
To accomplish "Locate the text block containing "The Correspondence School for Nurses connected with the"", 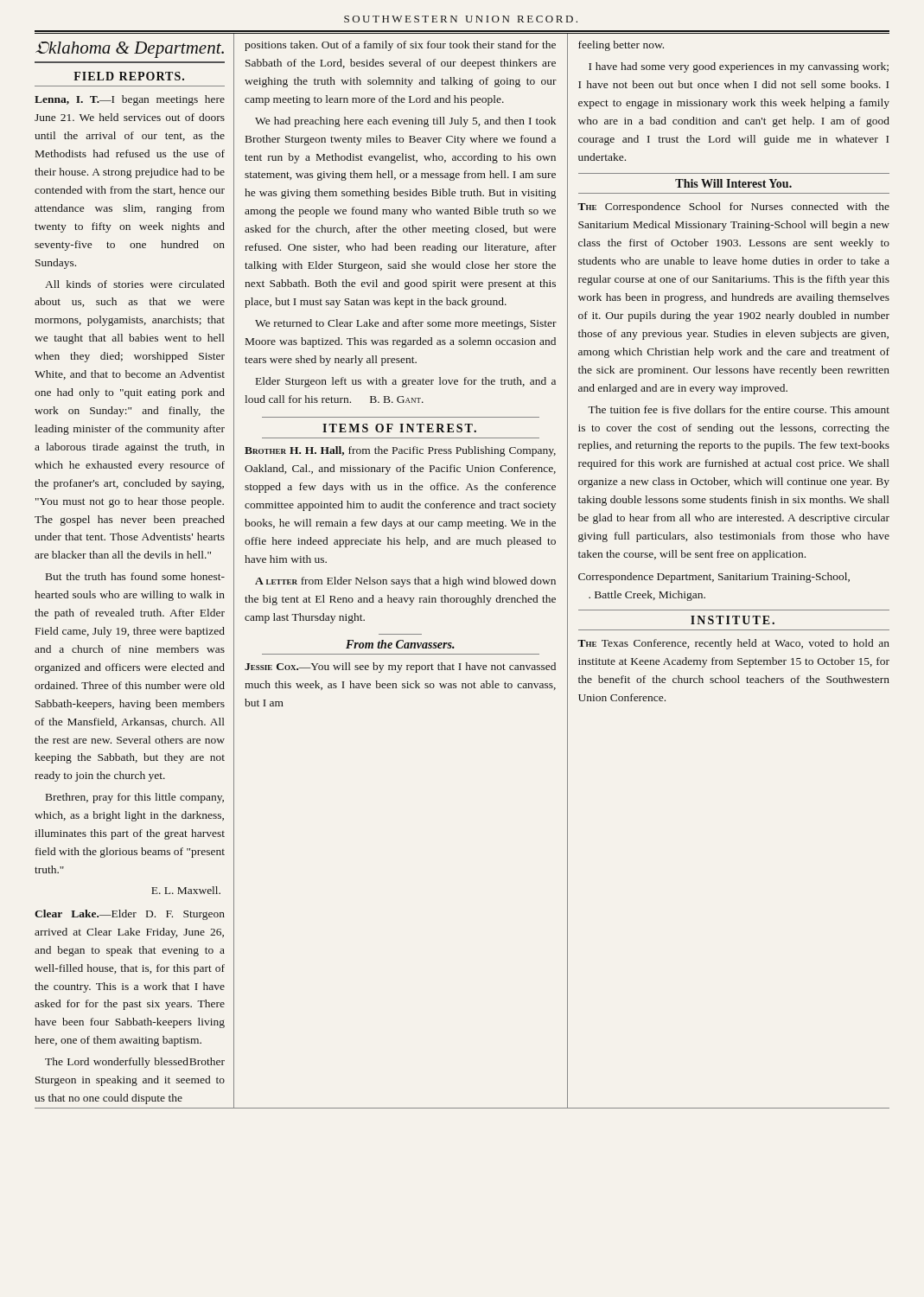I will [734, 401].
